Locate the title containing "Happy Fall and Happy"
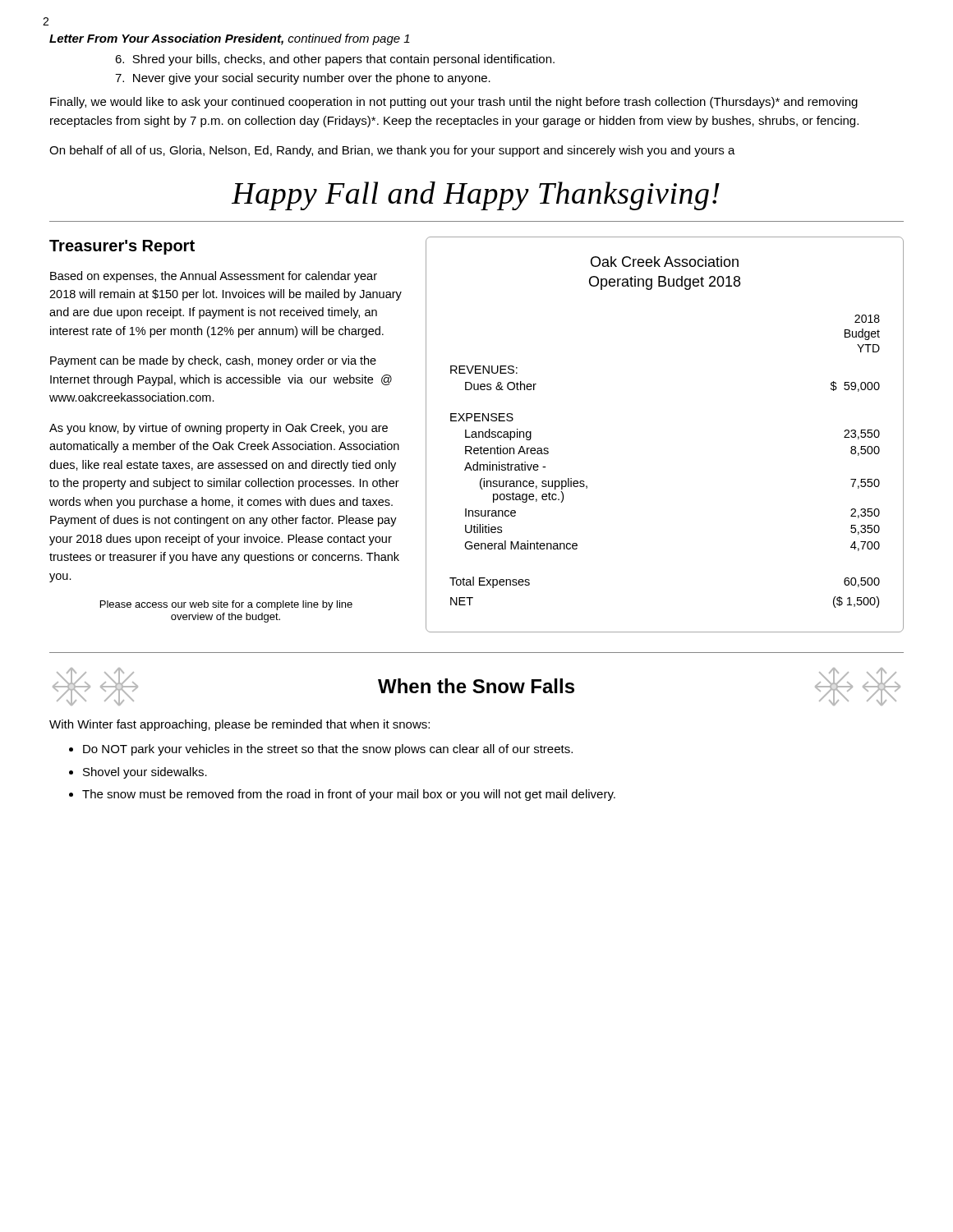The height and width of the screenshot is (1232, 953). tap(476, 193)
